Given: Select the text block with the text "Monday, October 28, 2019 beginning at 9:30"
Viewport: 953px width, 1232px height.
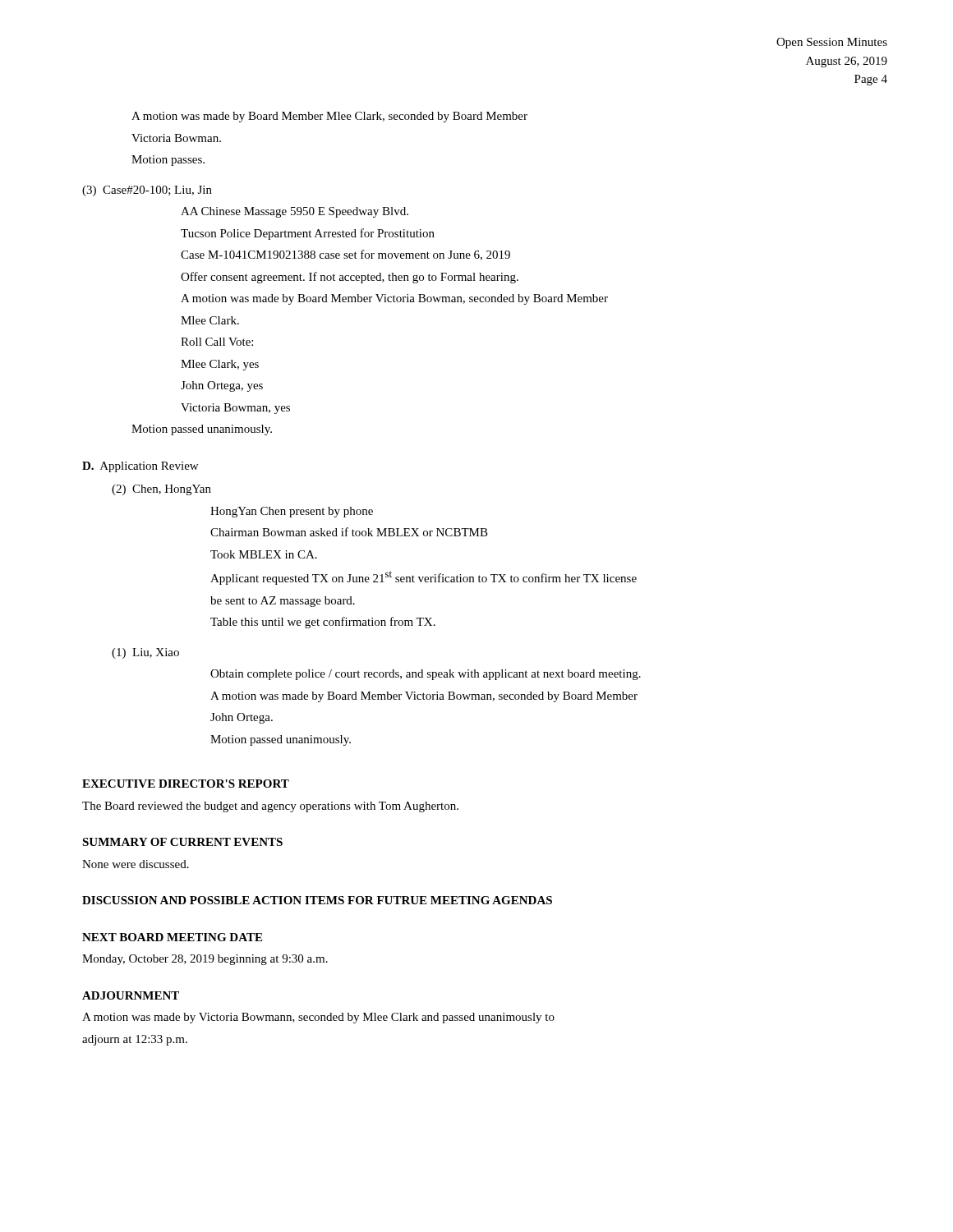Looking at the screenshot, I should [205, 960].
